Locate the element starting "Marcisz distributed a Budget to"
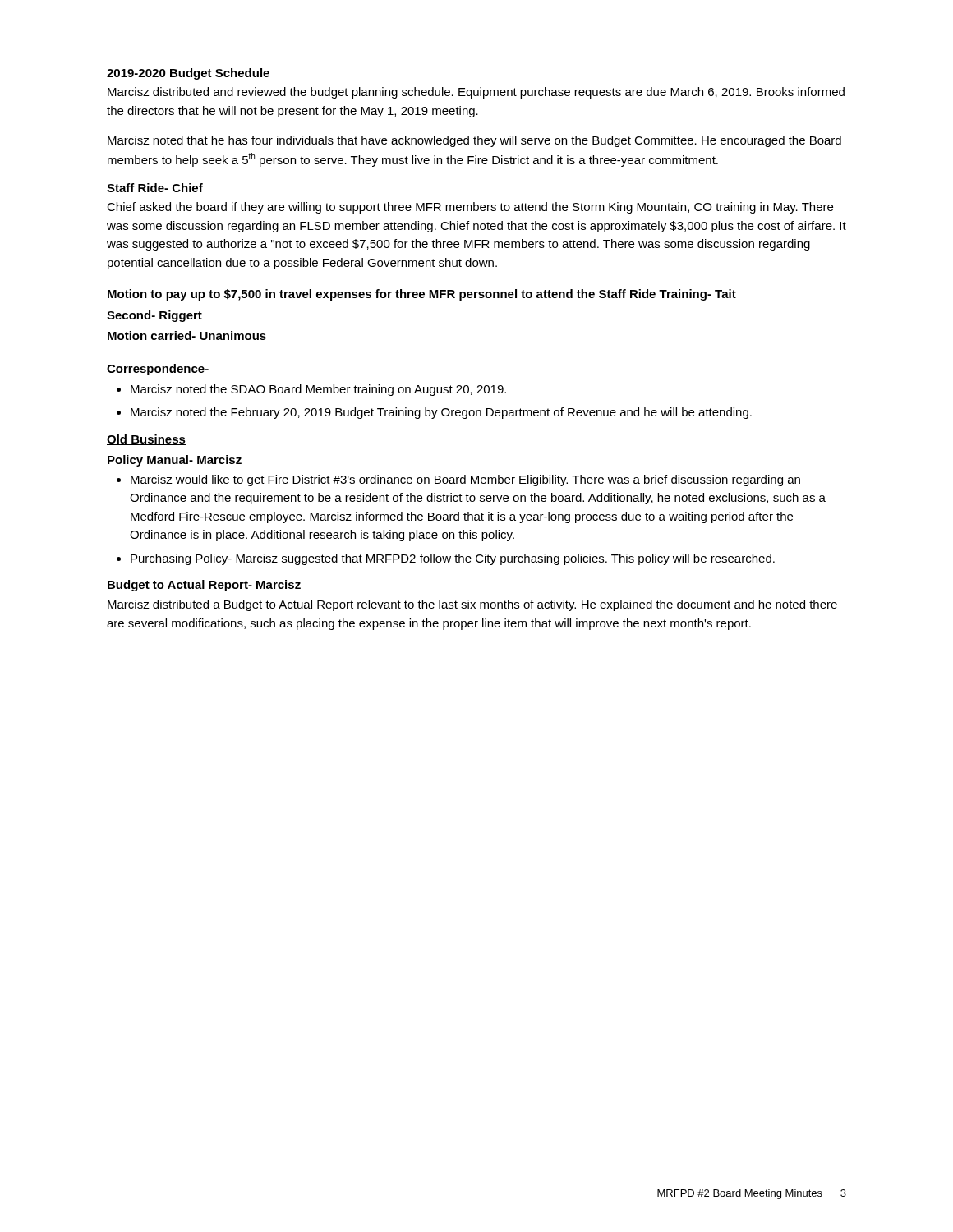953x1232 pixels. pos(472,613)
